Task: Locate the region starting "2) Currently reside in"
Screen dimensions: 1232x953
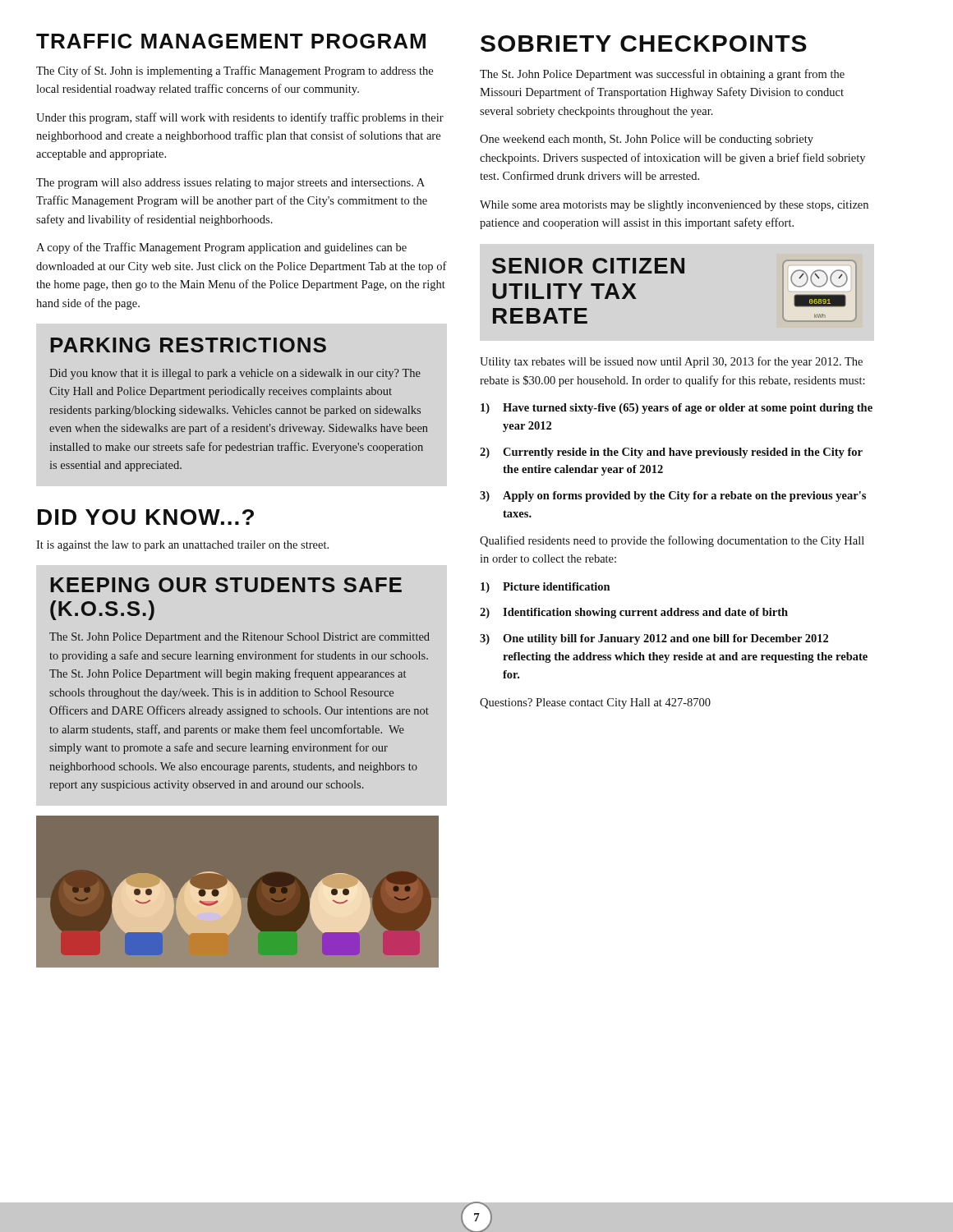Action: click(x=677, y=461)
